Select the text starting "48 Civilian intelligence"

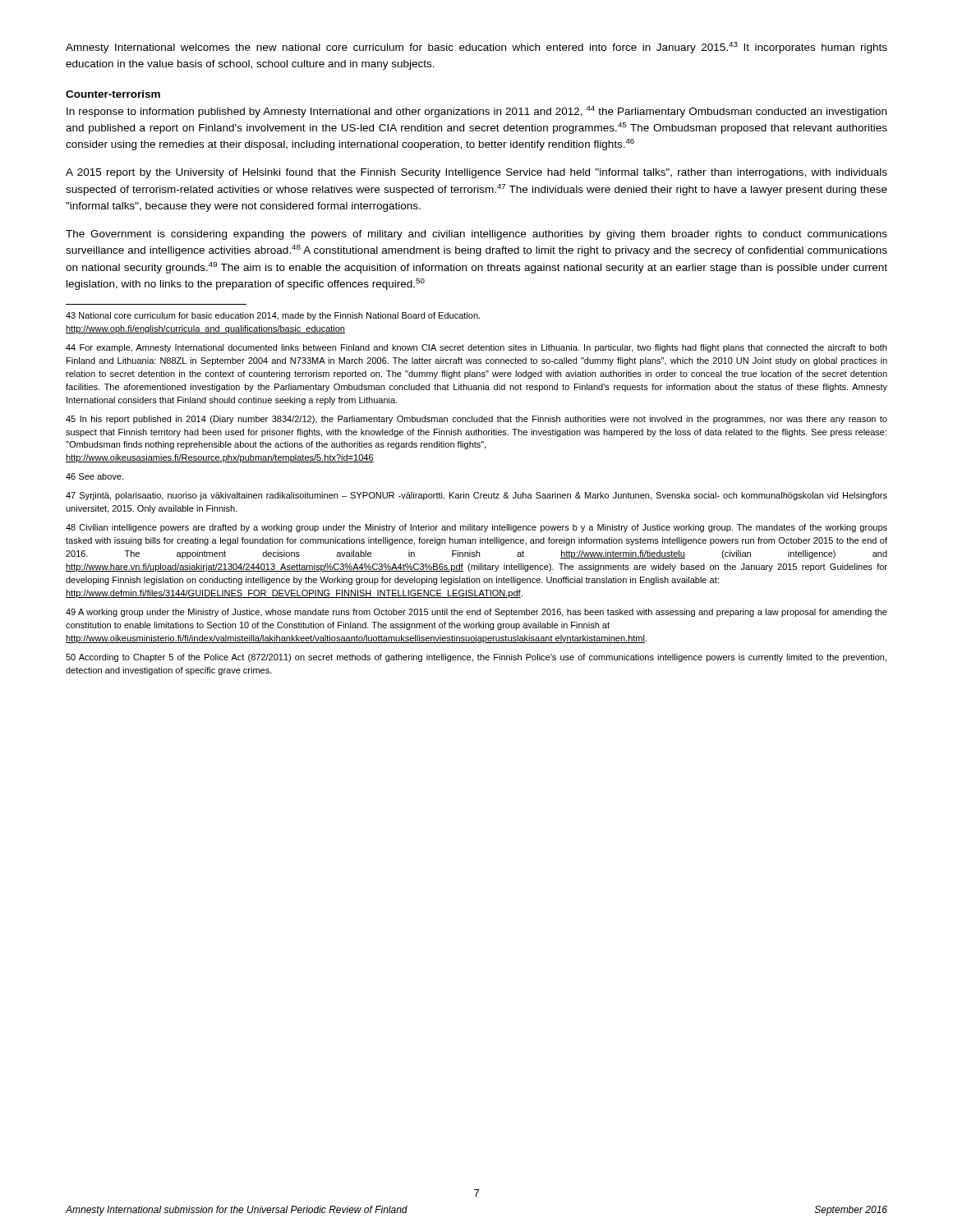[476, 560]
